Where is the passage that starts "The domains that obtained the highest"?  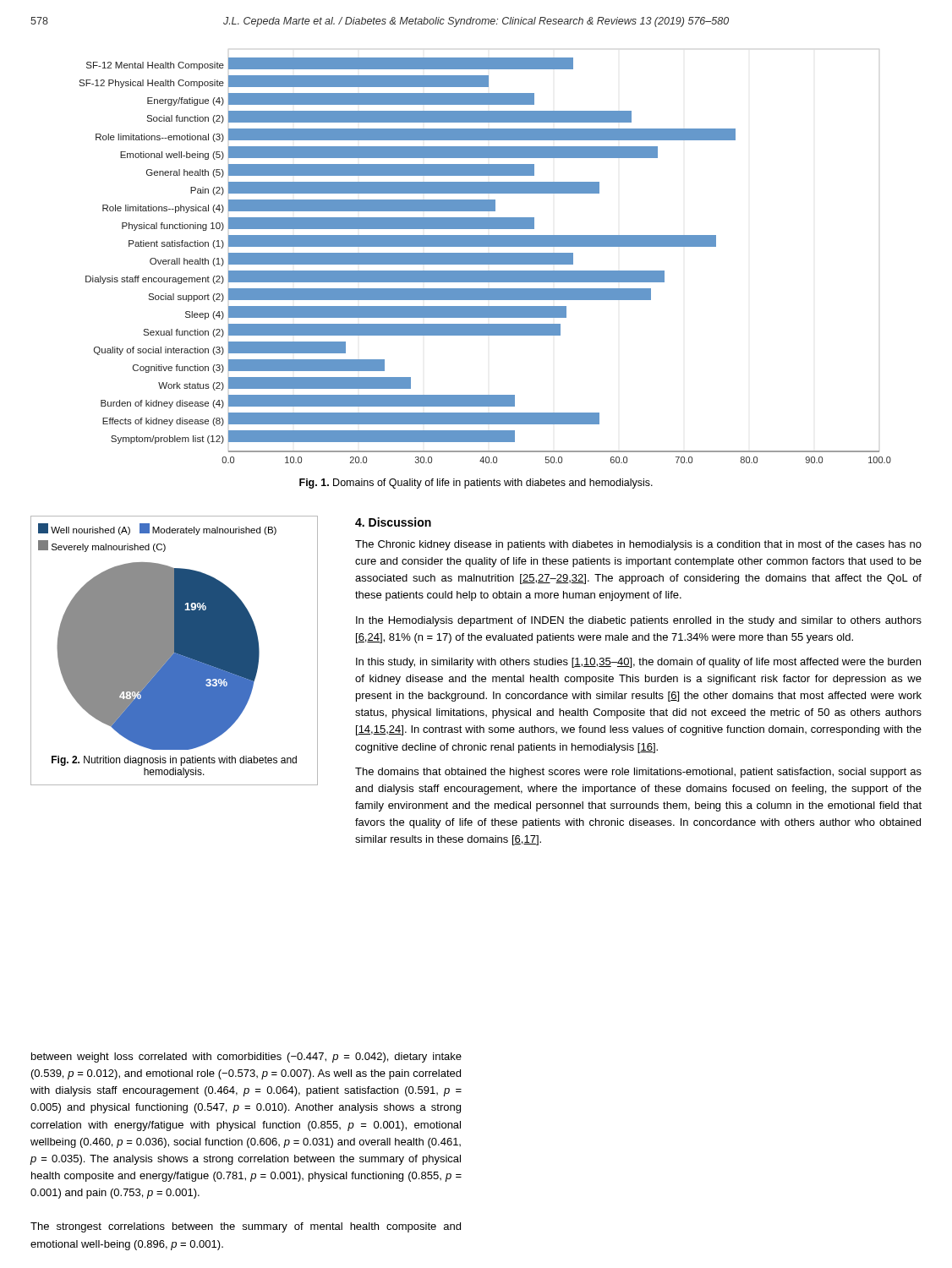click(x=638, y=805)
